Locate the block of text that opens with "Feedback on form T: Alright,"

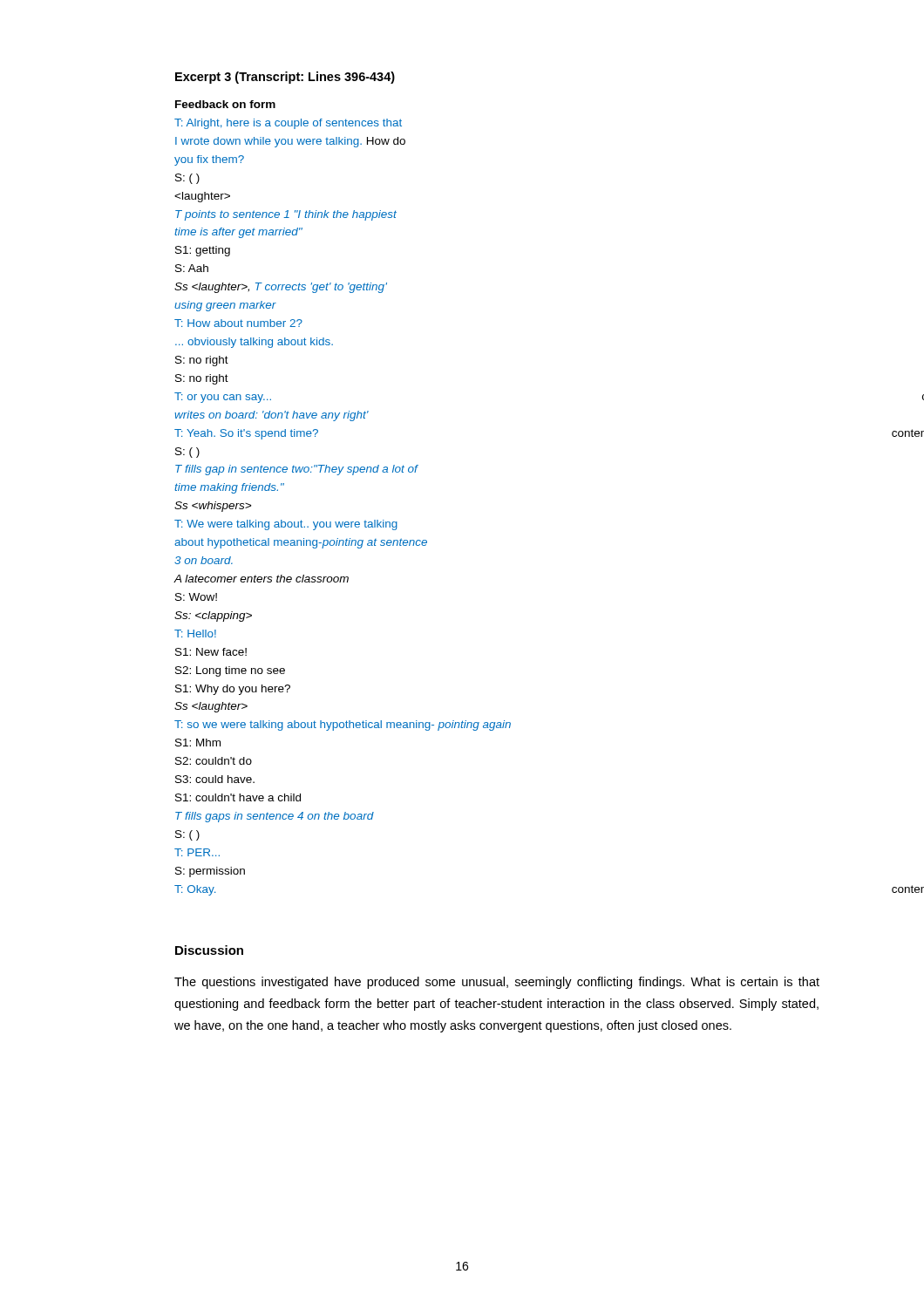(225, 104)
